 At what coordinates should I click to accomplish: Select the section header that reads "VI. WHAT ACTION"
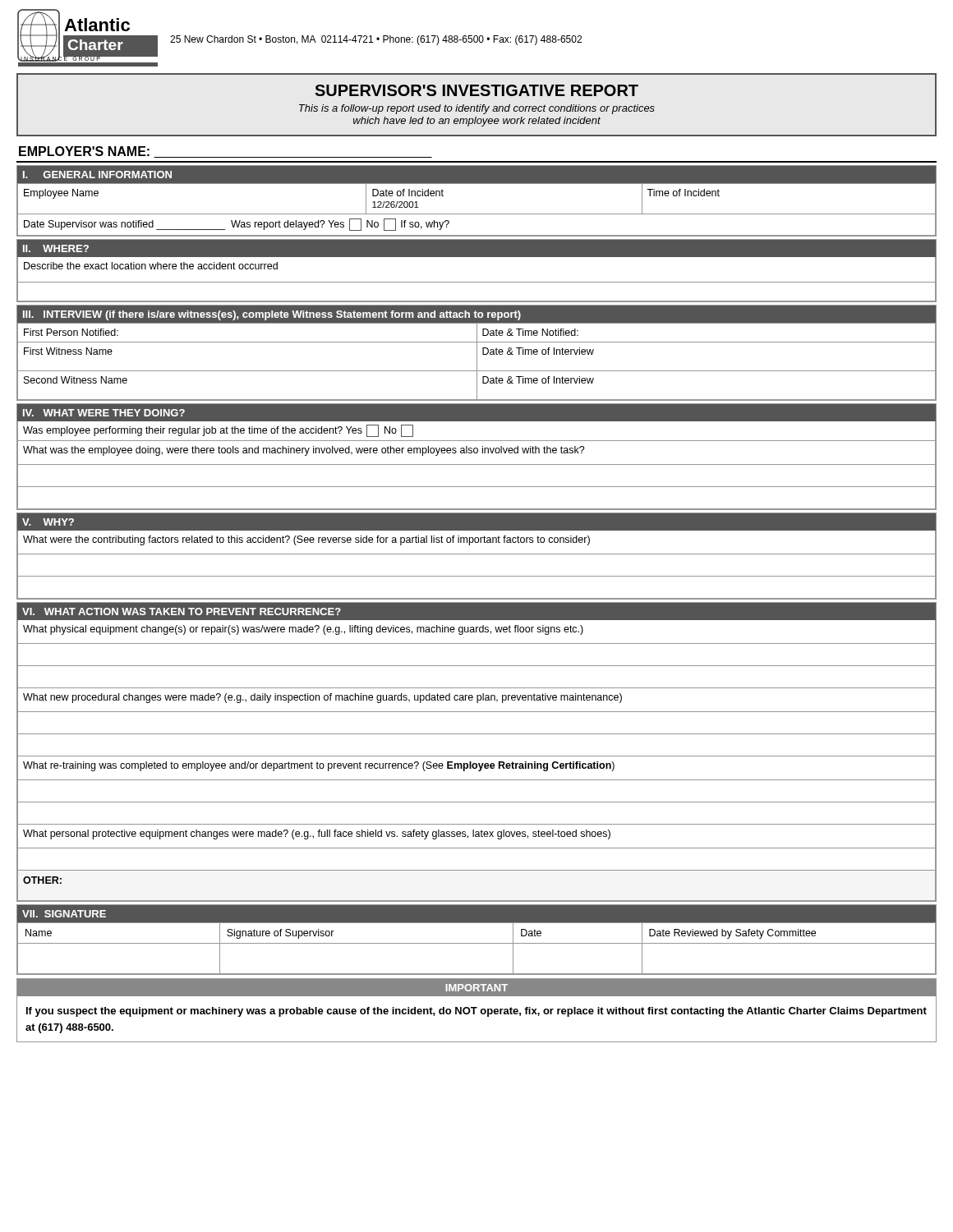tap(182, 612)
